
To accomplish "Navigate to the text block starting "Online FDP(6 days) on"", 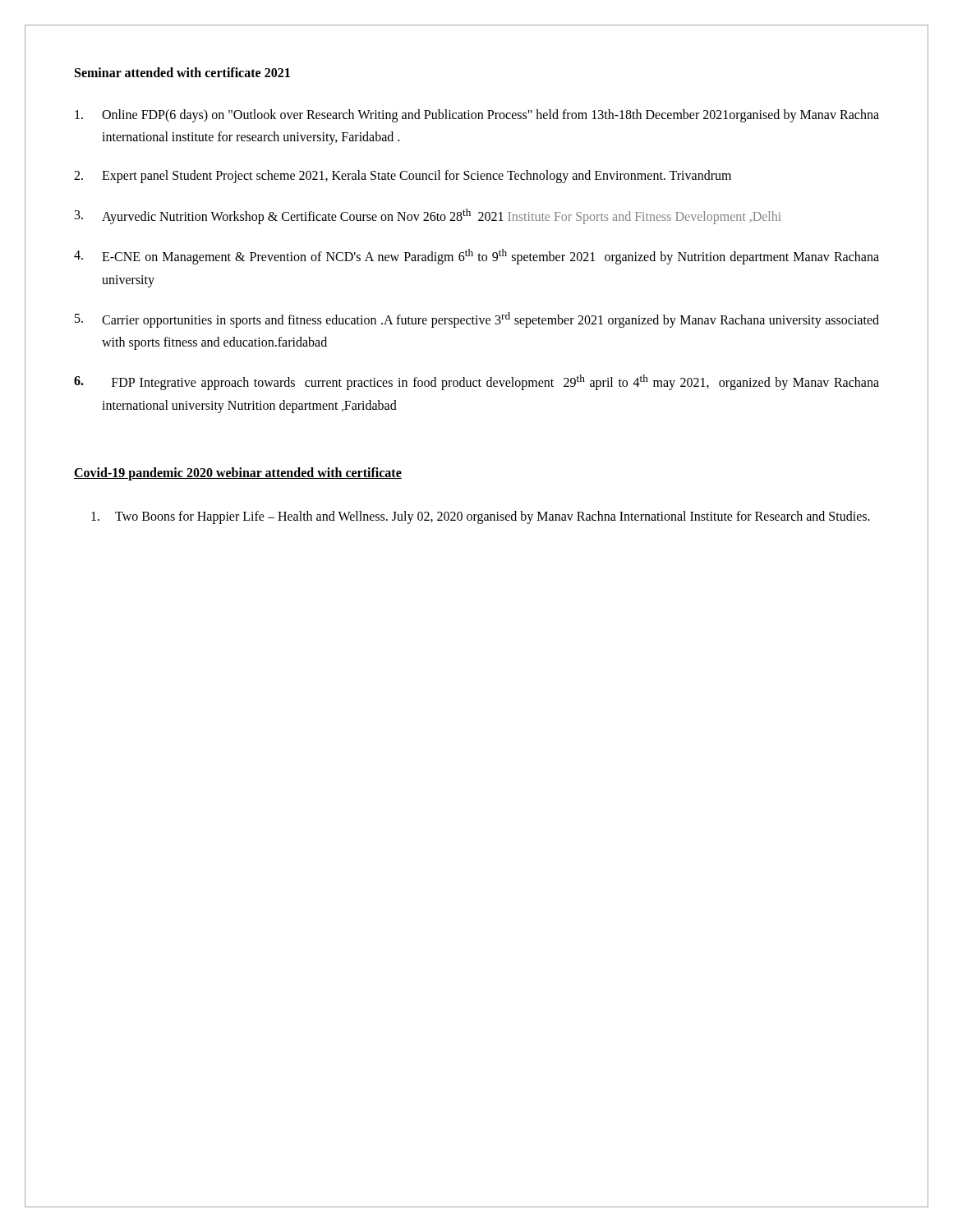I will [476, 126].
